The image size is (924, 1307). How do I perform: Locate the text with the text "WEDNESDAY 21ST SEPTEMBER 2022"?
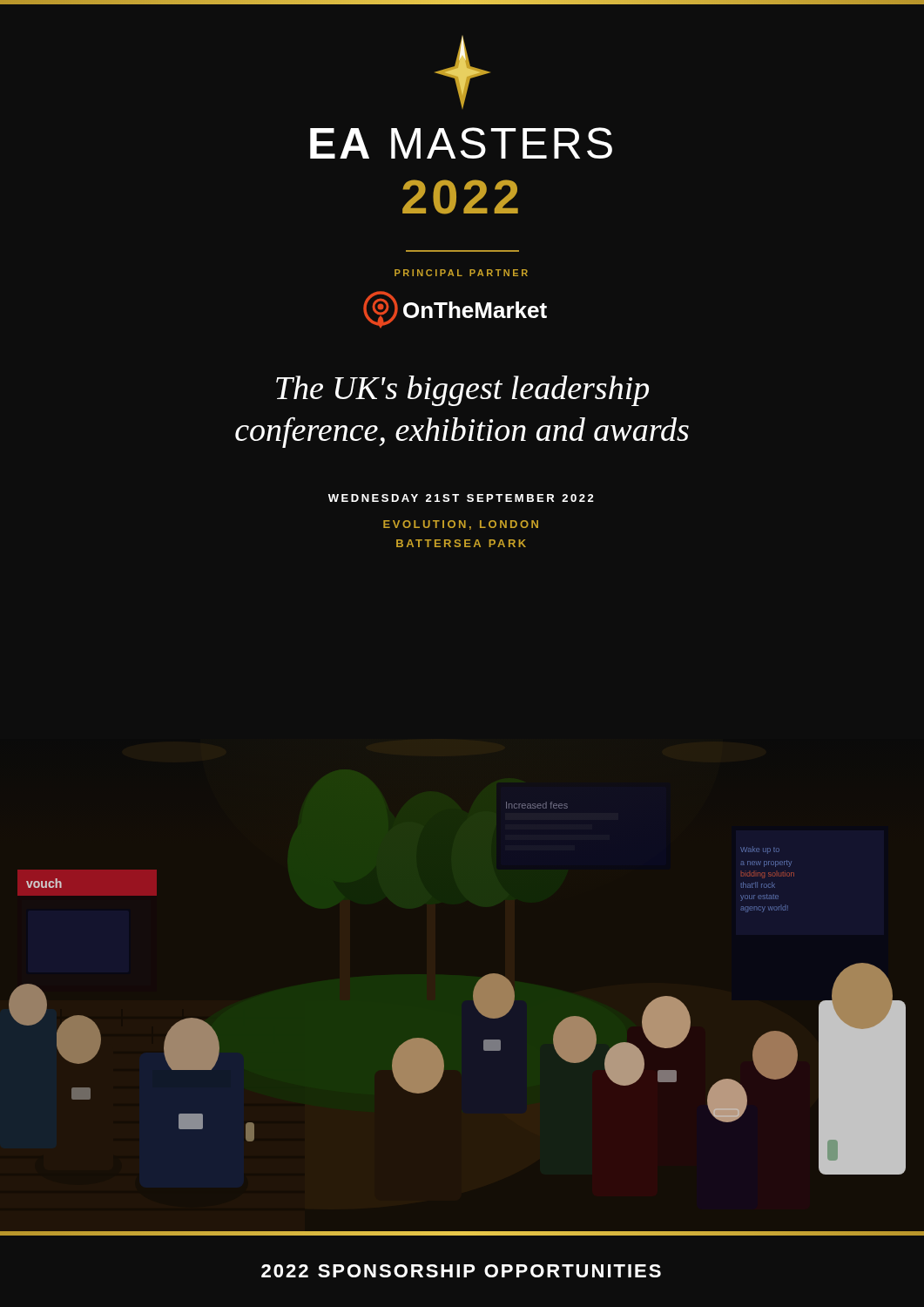click(x=462, y=498)
